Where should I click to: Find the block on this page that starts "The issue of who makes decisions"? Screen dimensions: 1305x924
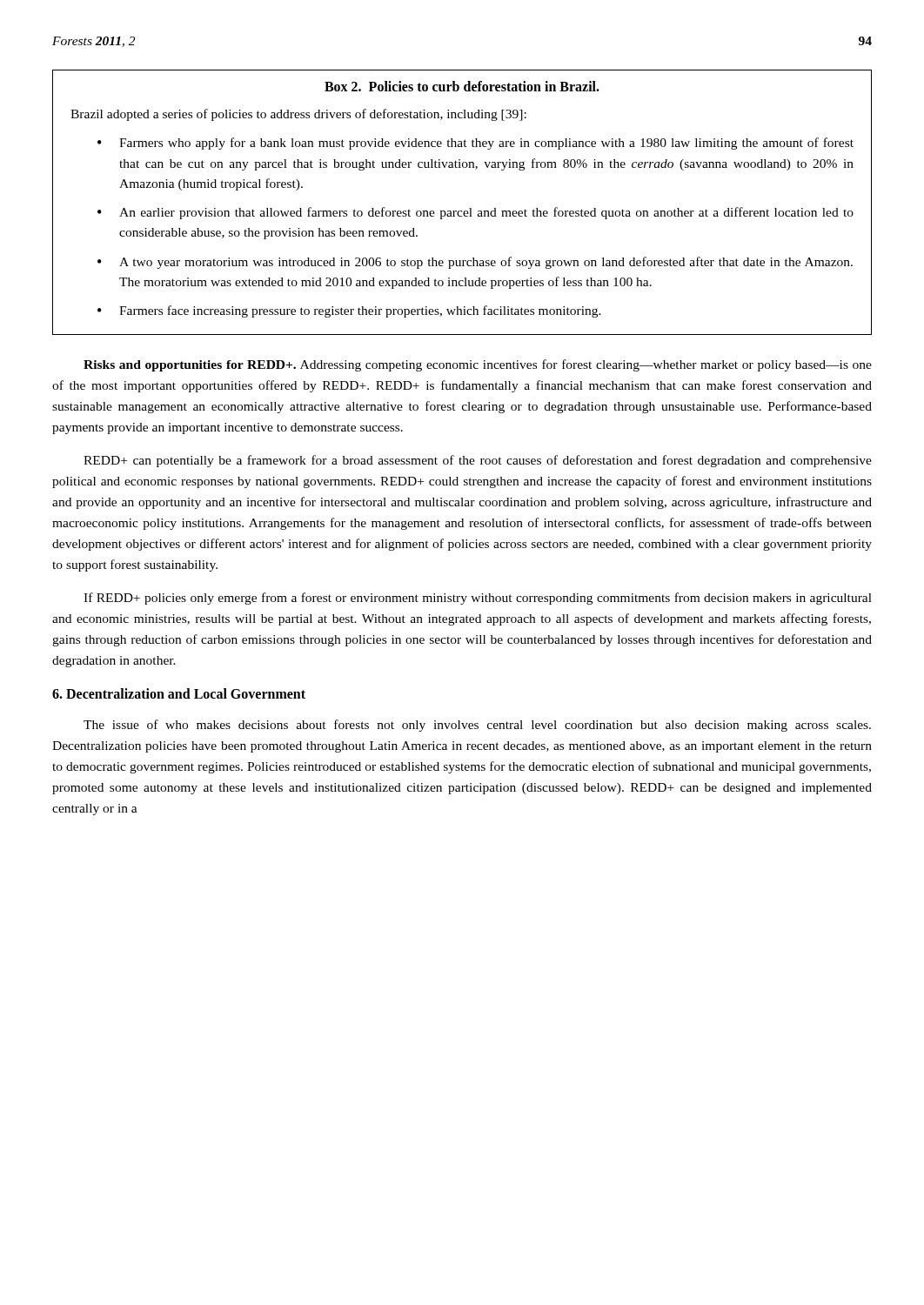[x=462, y=766]
